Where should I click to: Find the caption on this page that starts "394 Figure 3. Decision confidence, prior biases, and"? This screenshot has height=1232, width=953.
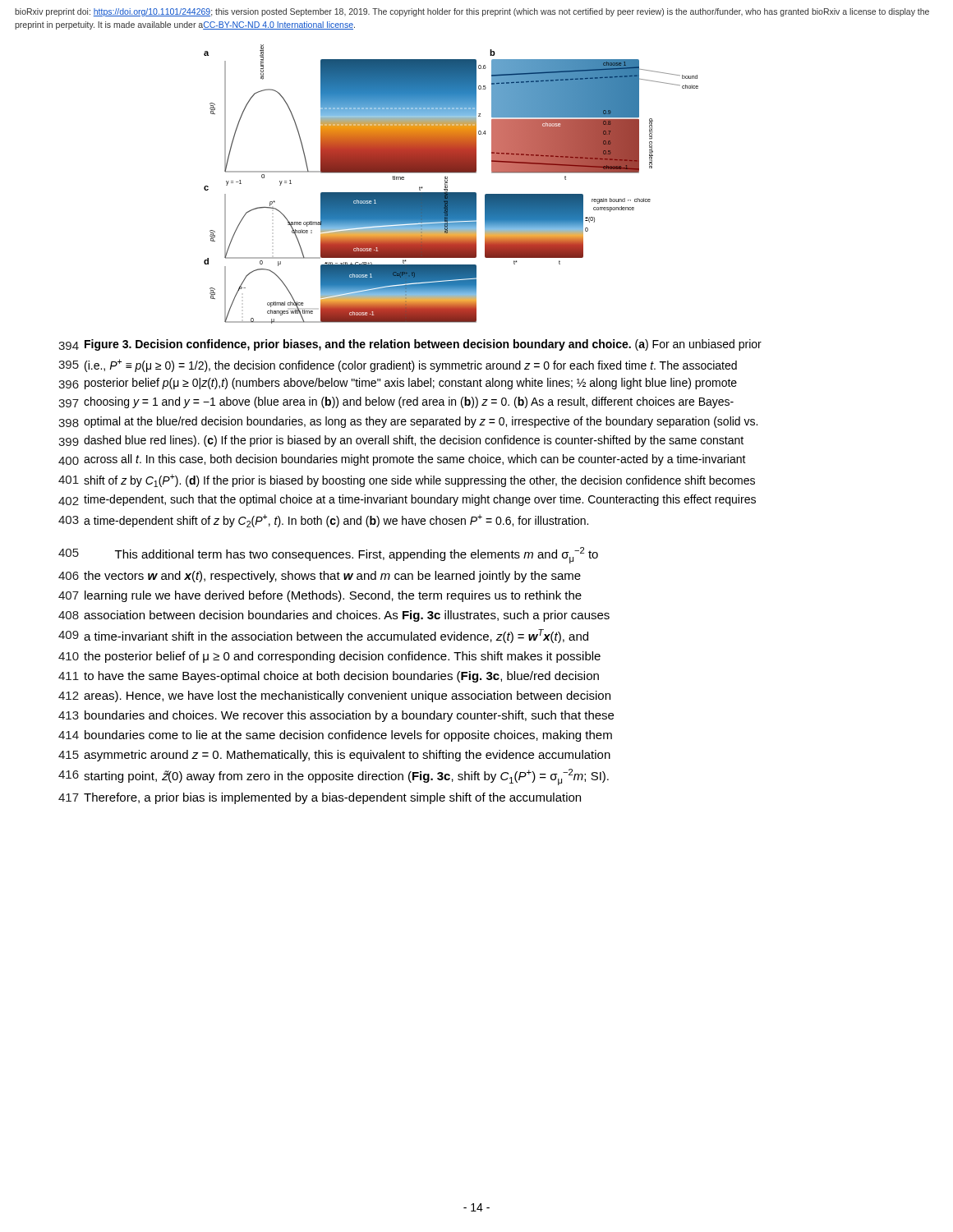pos(476,433)
